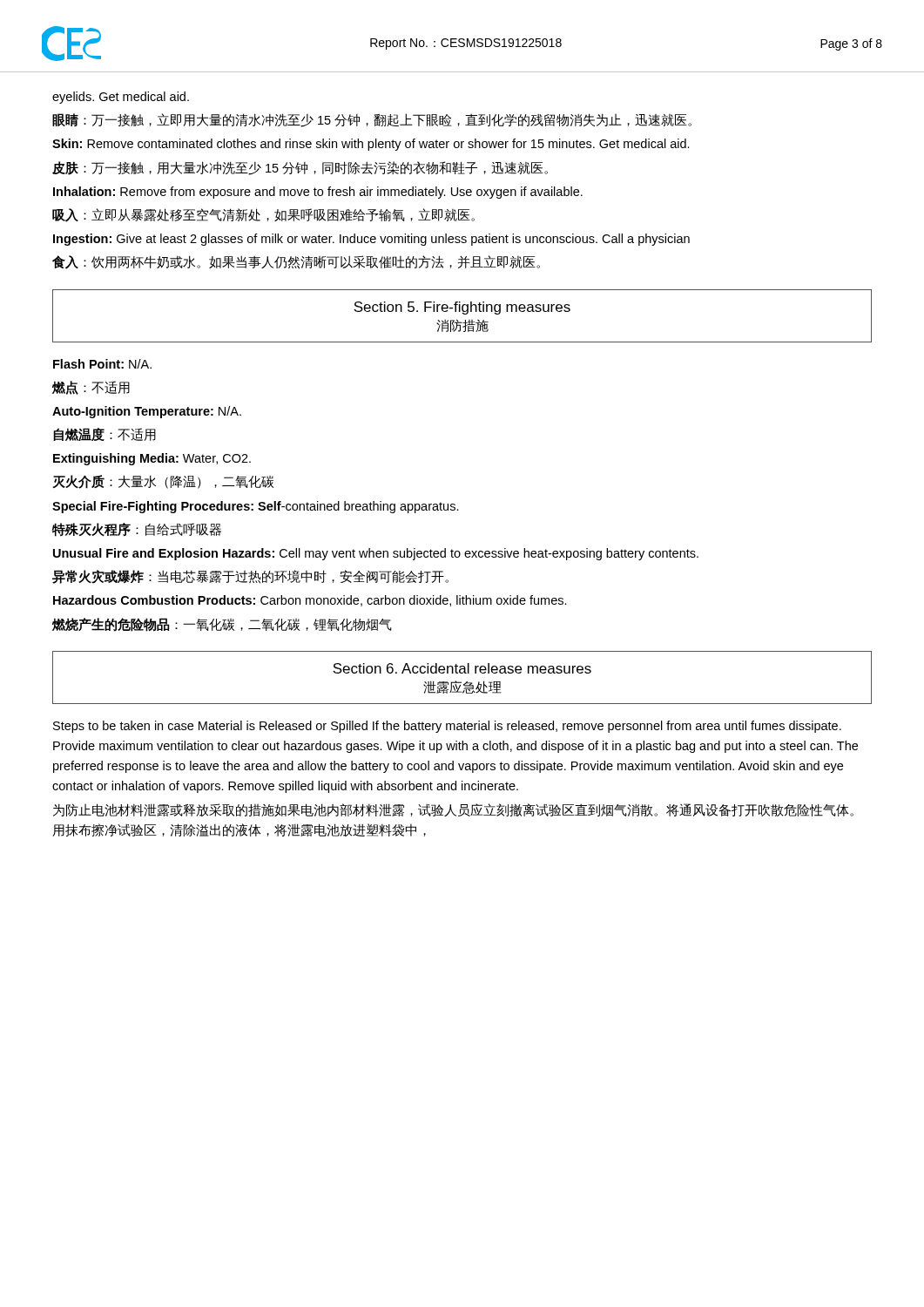Point to "Section 5. Fire-fighting measures 消防措施"
The image size is (924, 1307).
tap(462, 316)
